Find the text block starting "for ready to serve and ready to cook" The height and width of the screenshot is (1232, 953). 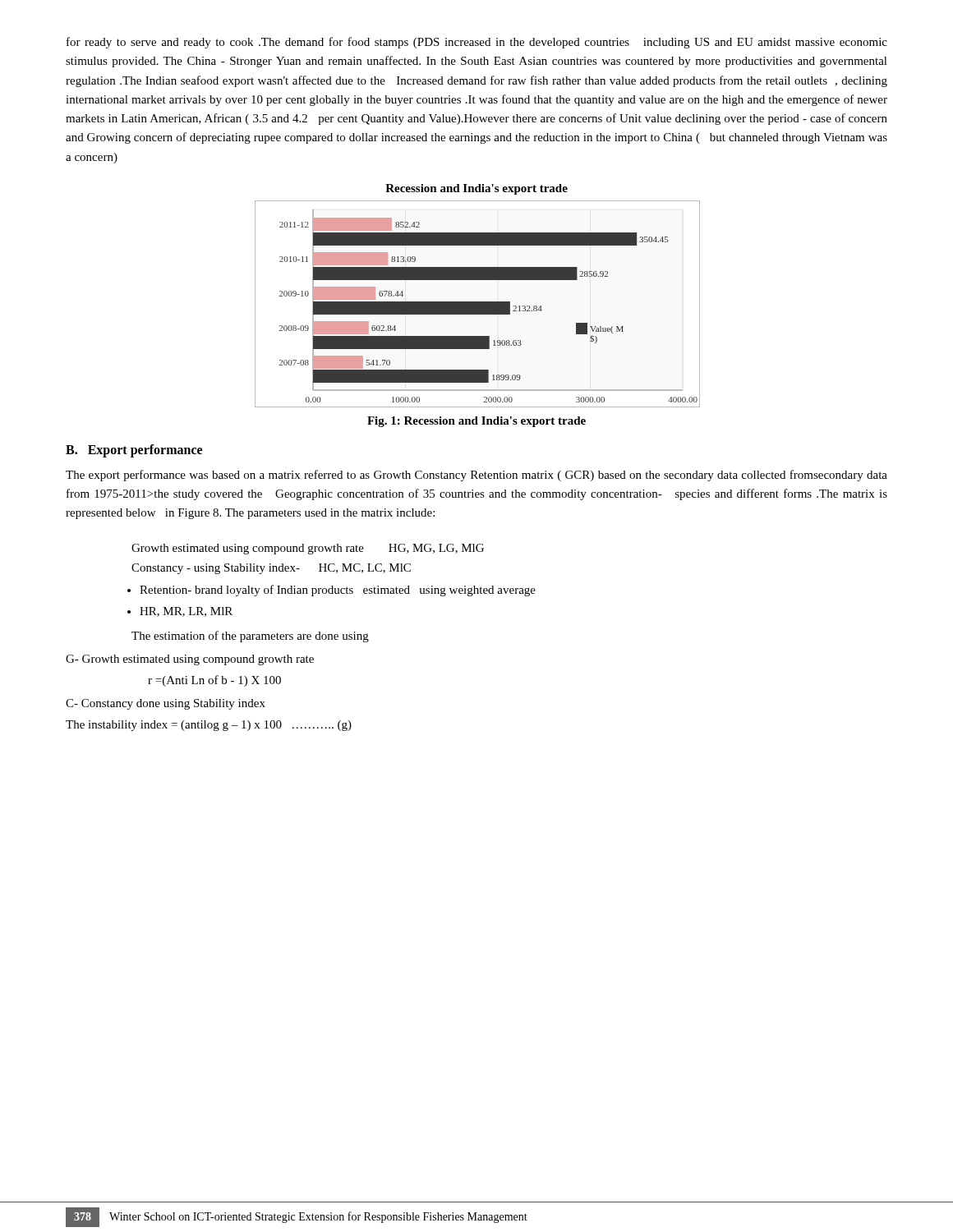(476, 99)
